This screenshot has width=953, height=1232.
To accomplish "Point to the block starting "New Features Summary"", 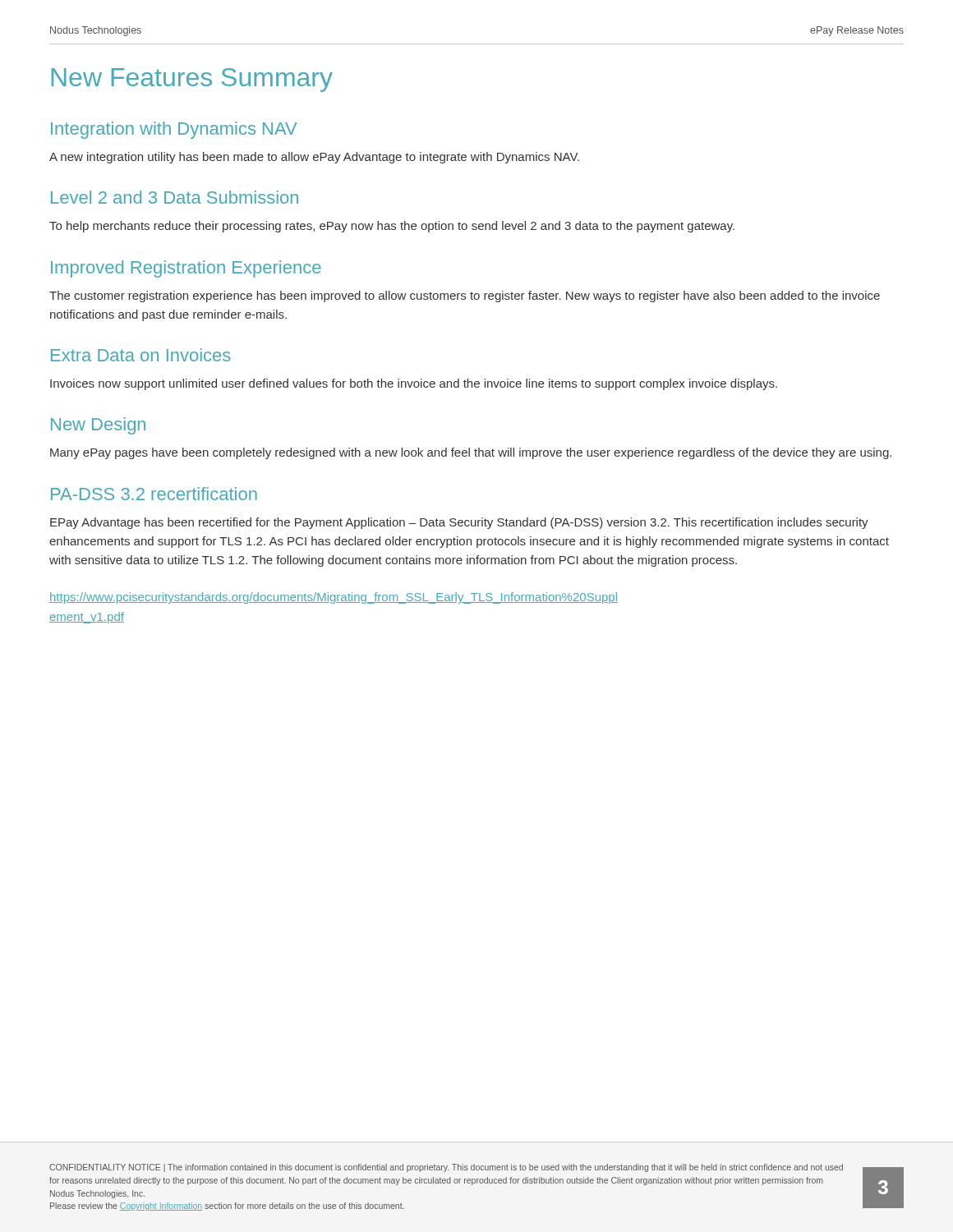I will tap(192, 80).
